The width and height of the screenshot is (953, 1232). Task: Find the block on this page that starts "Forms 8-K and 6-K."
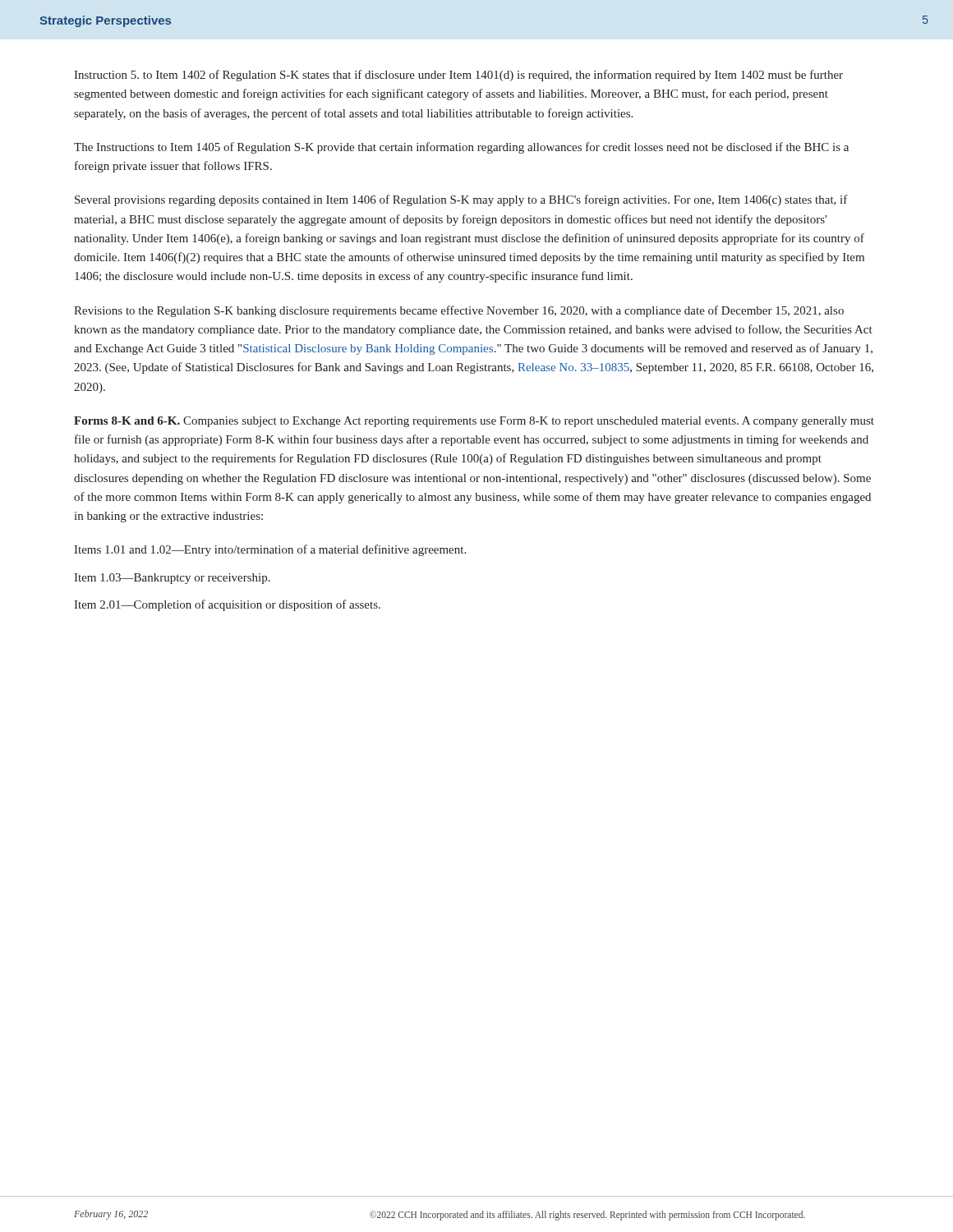pos(474,468)
